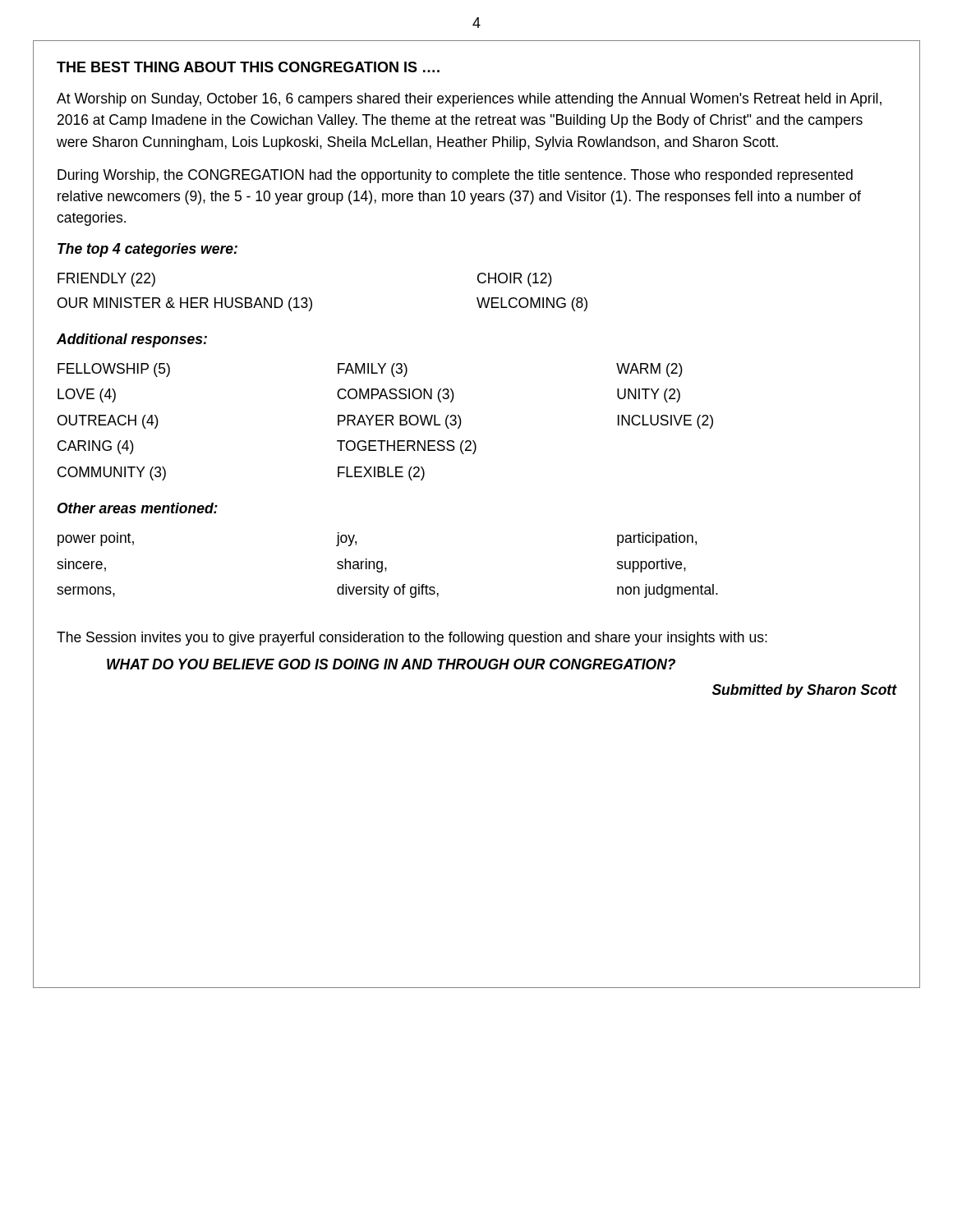Click on the block starting "THE BEST THING ABOUT THIS"
The image size is (953, 1232).
[x=249, y=67]
